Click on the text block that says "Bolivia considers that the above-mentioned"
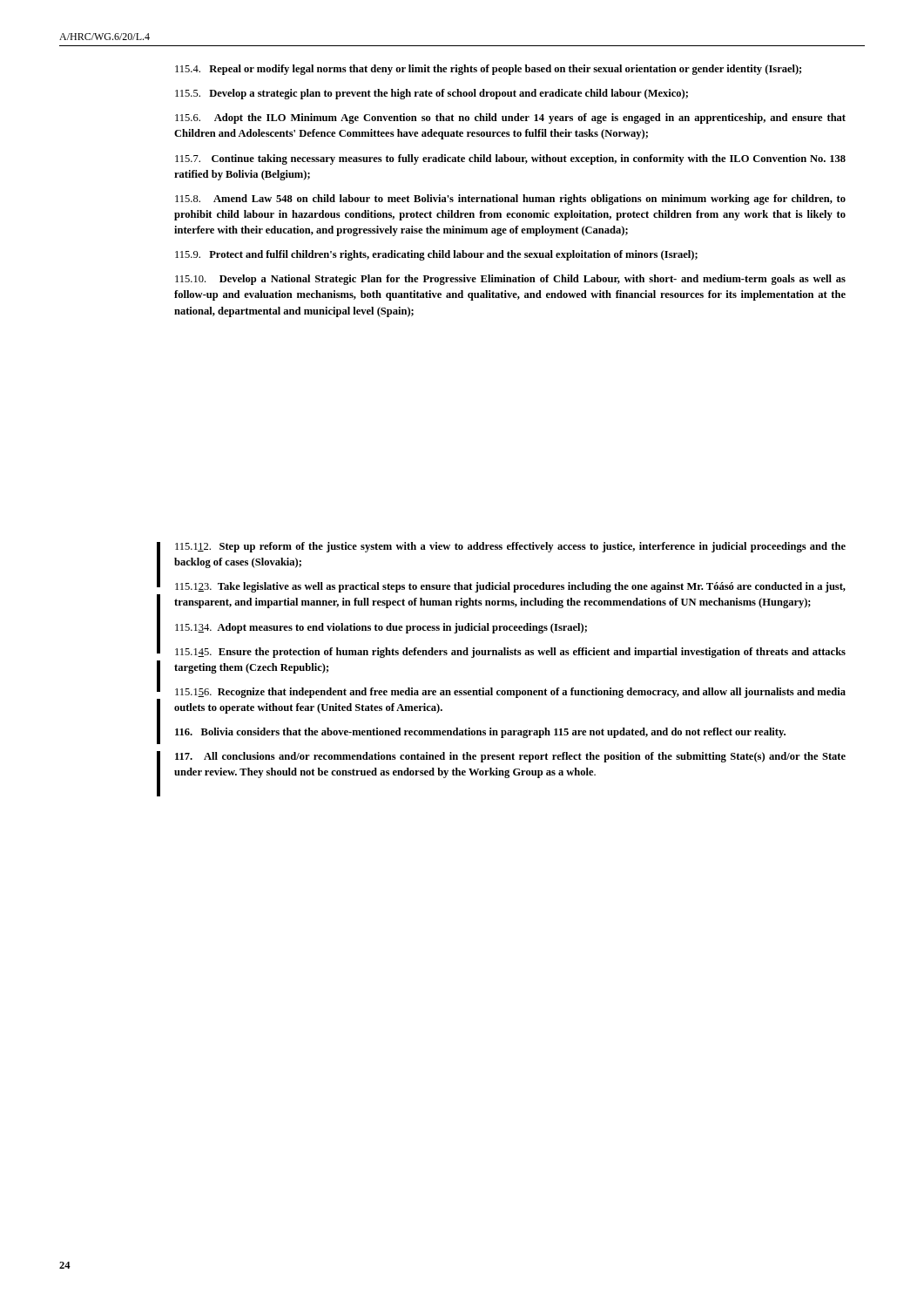 coord(480,732)
